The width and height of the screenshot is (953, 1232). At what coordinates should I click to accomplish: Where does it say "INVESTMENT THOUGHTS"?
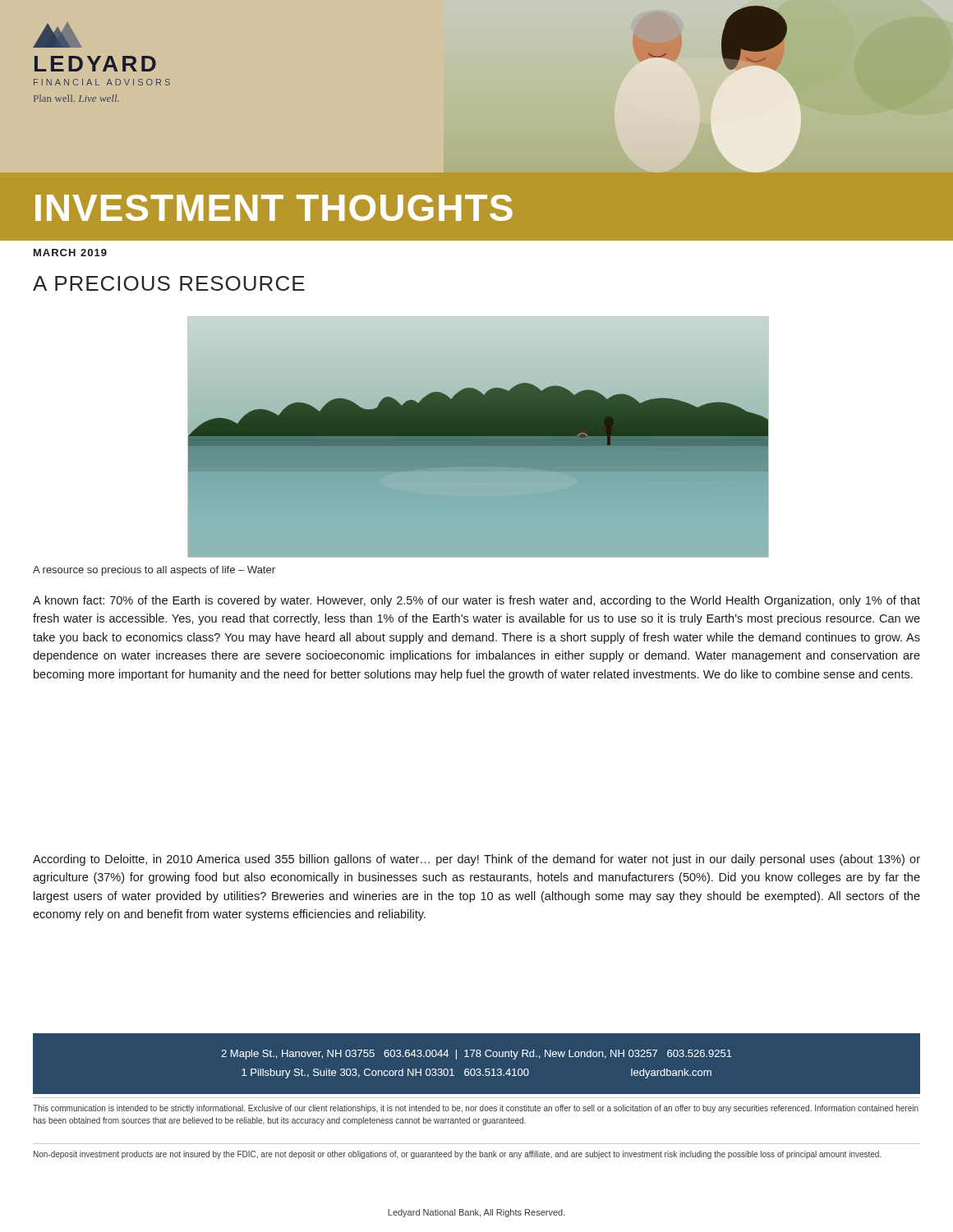pyautogui.click(x=476, y=208)
